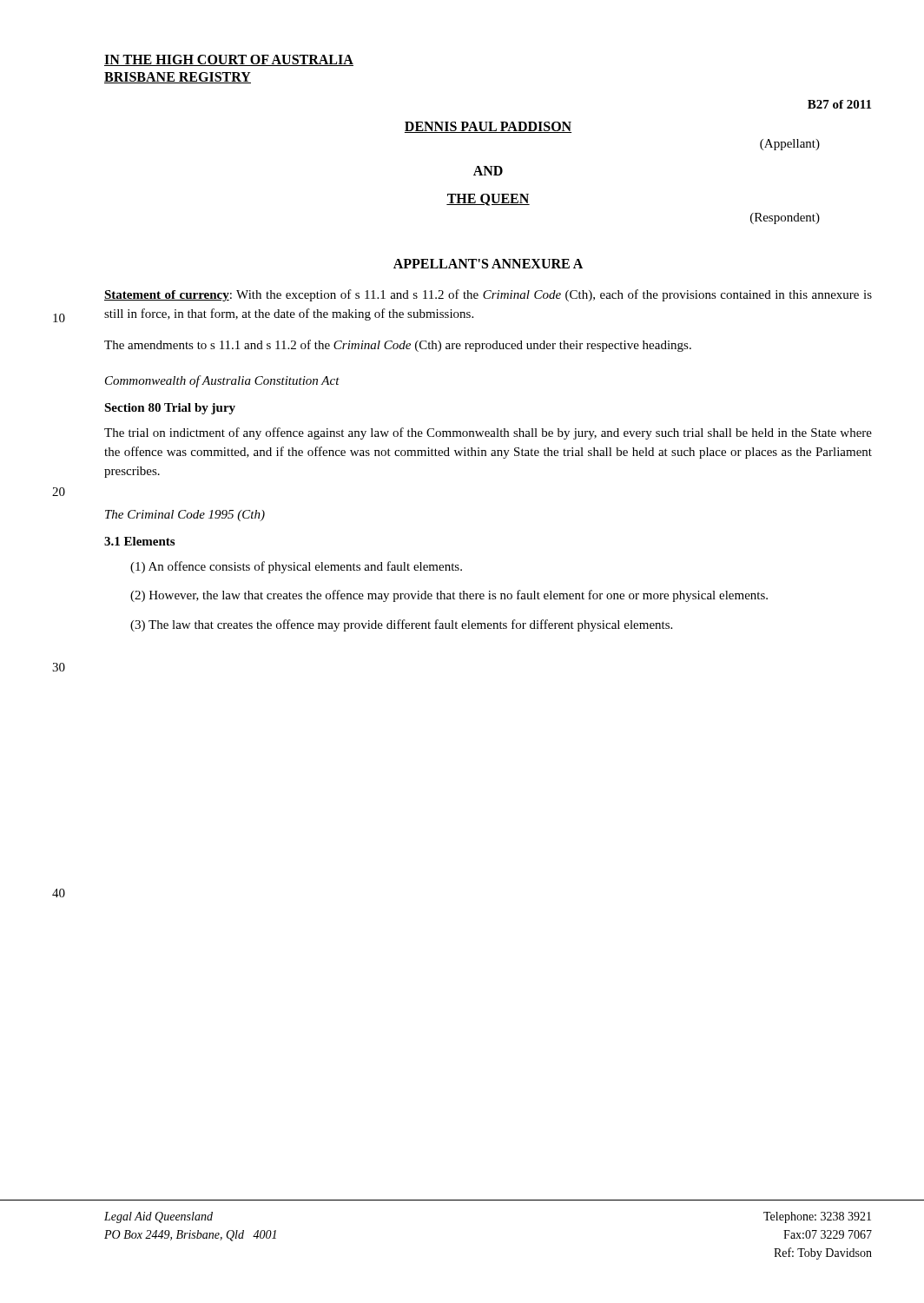Screen dimensions: 1303x924
Task: Click on the block starting "Statement of currency: With the exception of s"
Action: pyautogui.click(x=488, y=304)
